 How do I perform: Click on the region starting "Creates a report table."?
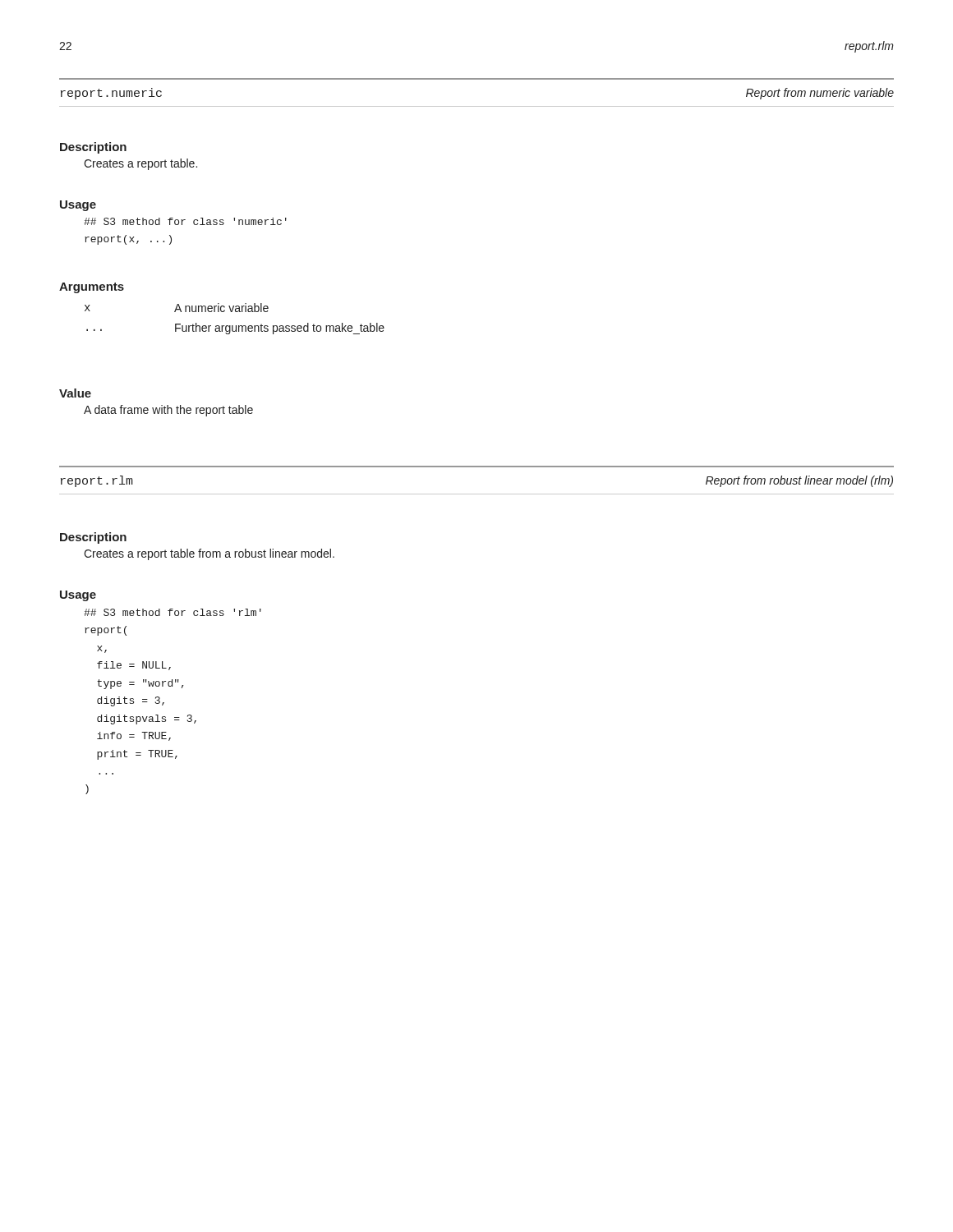(x=141, y=163)
